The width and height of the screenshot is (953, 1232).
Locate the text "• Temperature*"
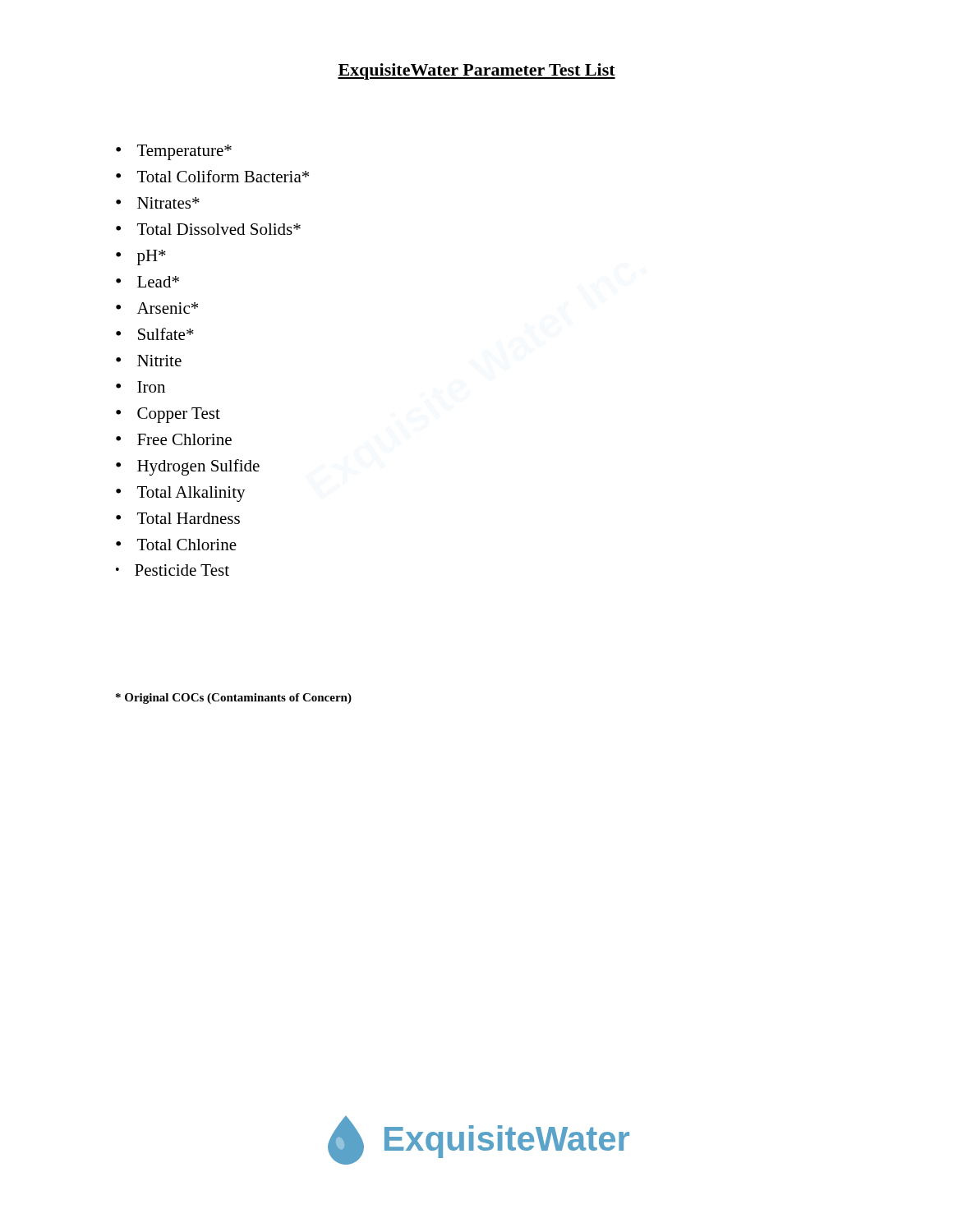(x=174, y=150)
